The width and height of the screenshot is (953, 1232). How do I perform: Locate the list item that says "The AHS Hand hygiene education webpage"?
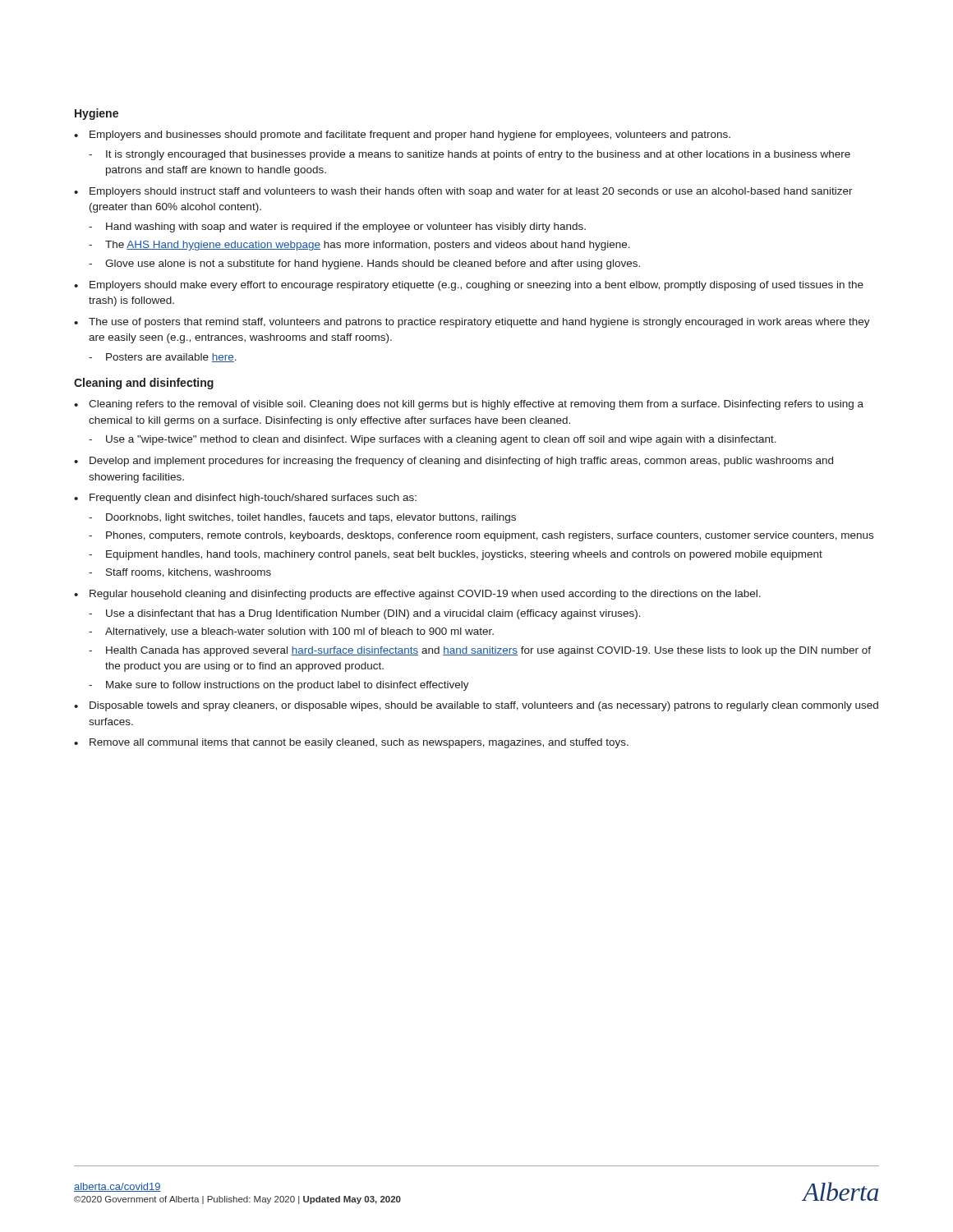coord(368,245)
